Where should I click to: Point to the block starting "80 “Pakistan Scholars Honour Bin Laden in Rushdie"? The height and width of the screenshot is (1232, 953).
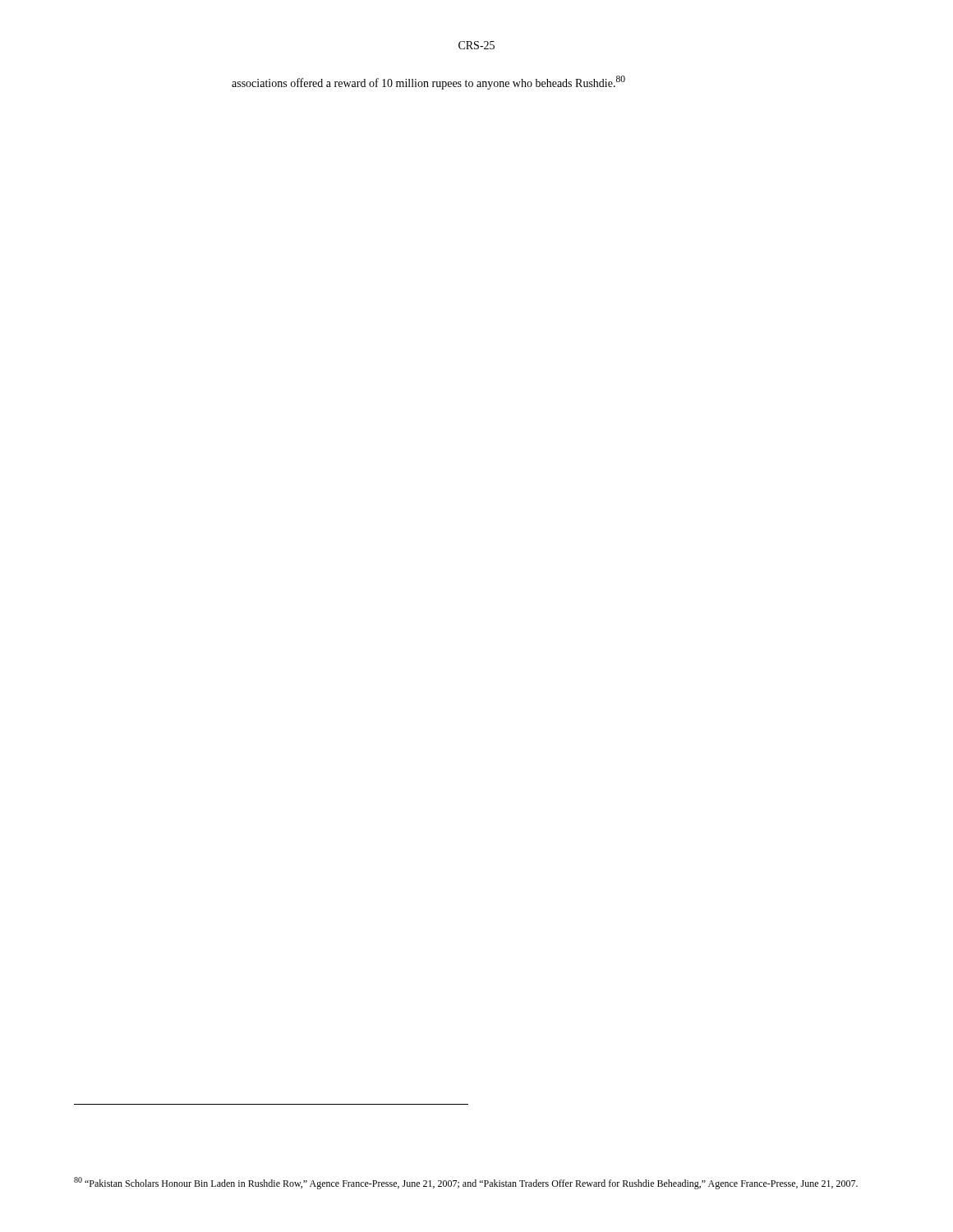tap(466, 1182)
